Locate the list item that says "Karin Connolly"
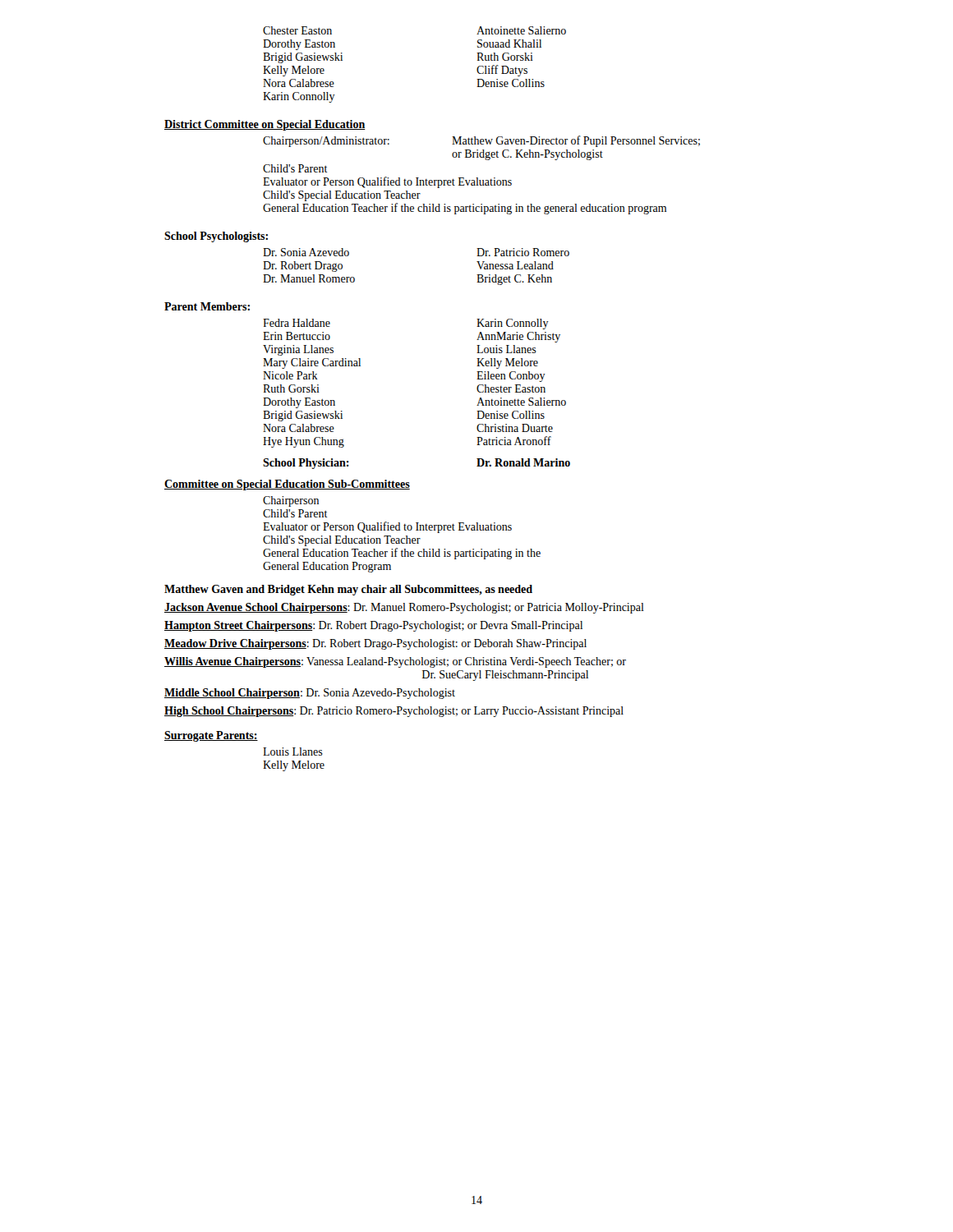This screenshot has height=1232, width=953. 299,96
